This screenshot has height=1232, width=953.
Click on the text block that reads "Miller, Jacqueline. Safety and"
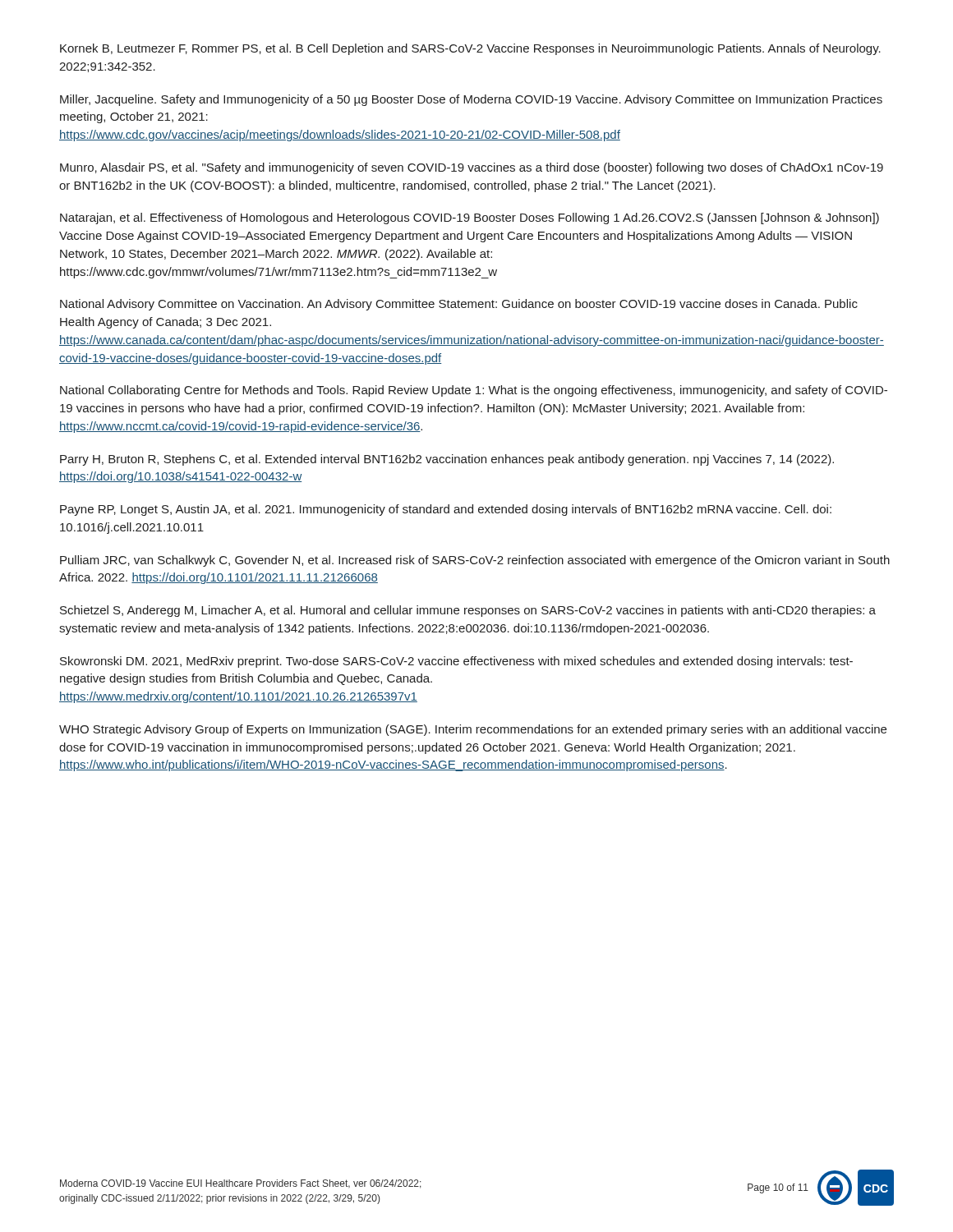pyautogui.click(x=471, y=100)
